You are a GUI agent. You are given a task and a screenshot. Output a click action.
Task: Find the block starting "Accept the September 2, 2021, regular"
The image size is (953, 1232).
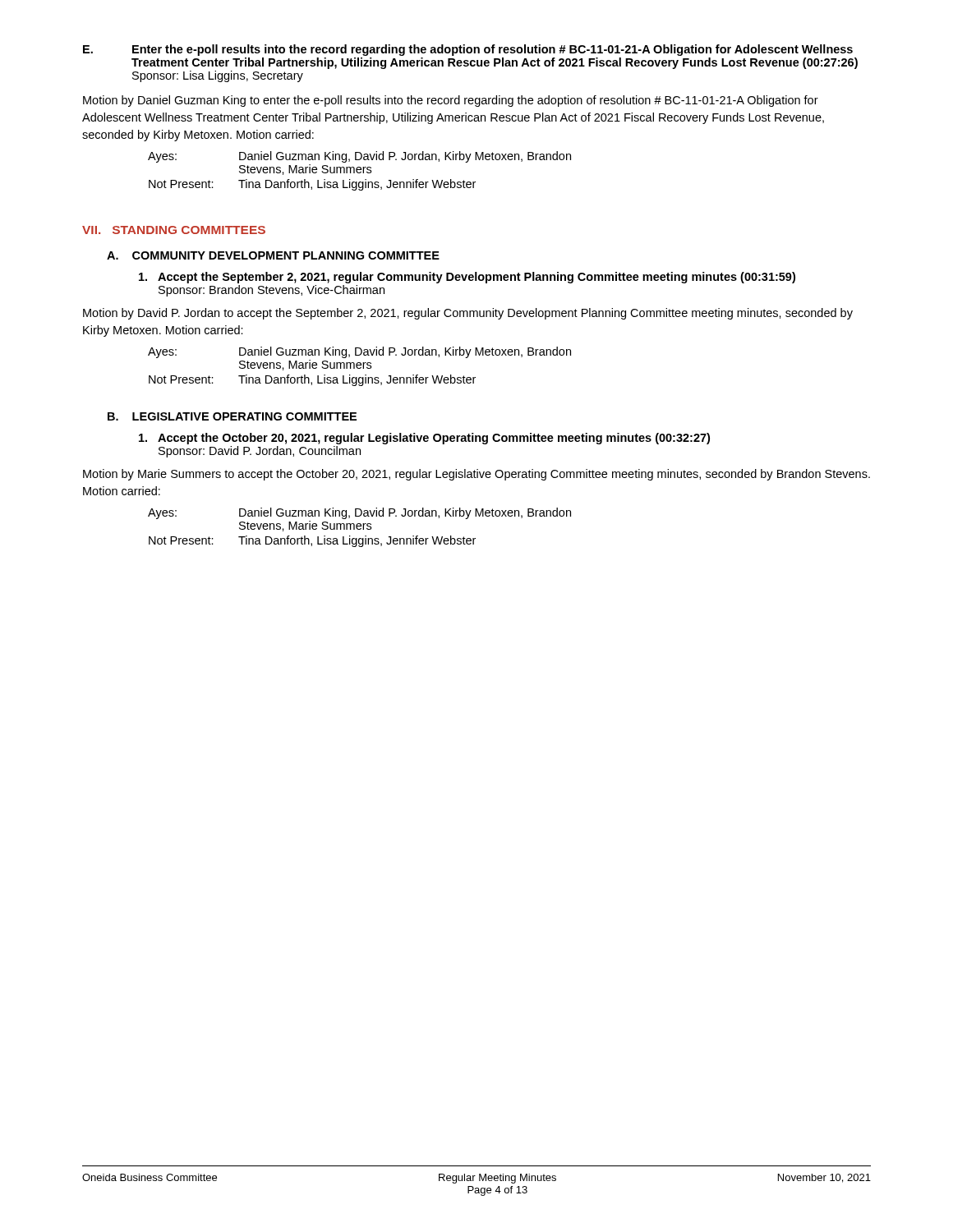point(504,283)
